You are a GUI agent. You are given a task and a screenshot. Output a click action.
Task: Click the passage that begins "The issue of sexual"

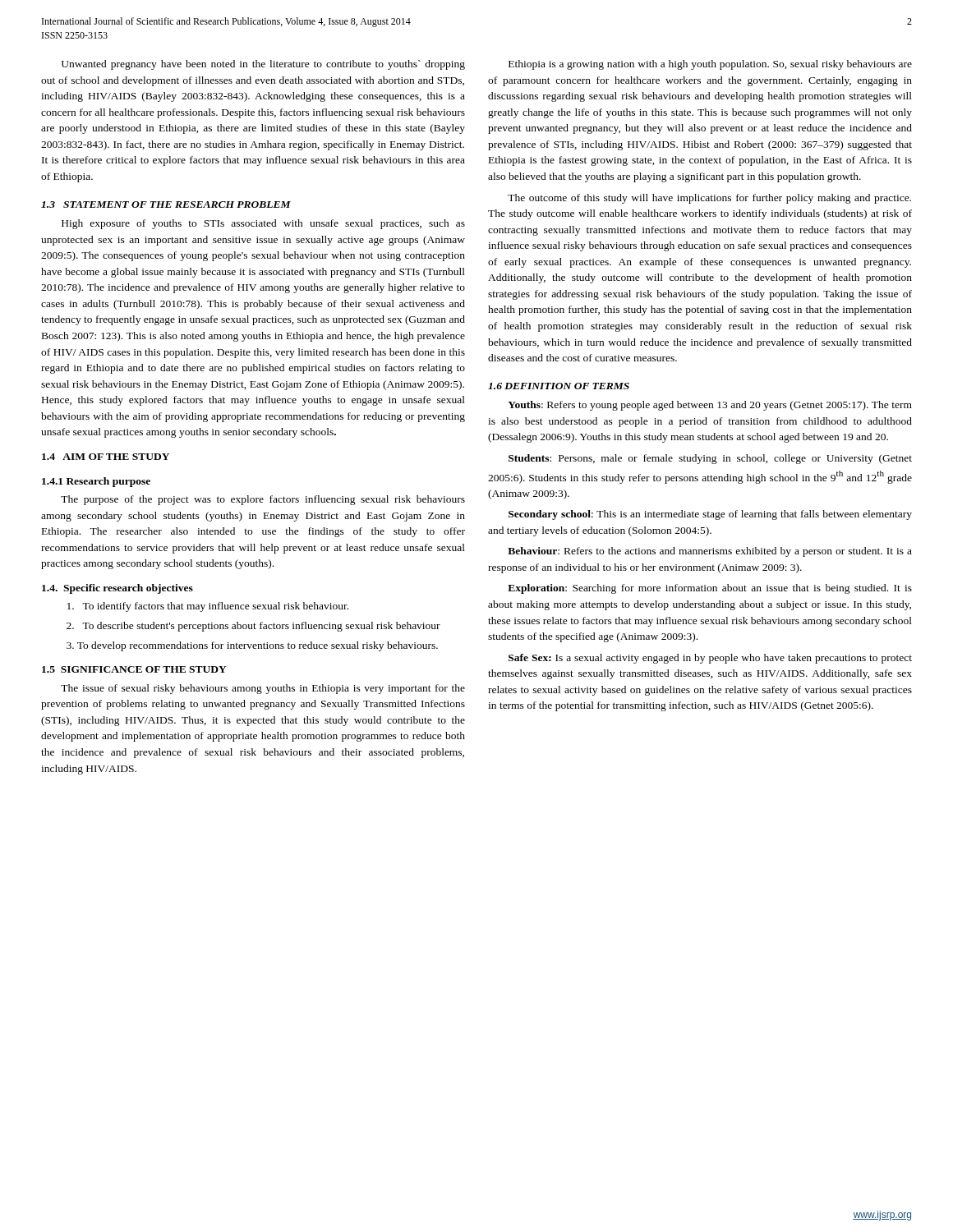253,728
